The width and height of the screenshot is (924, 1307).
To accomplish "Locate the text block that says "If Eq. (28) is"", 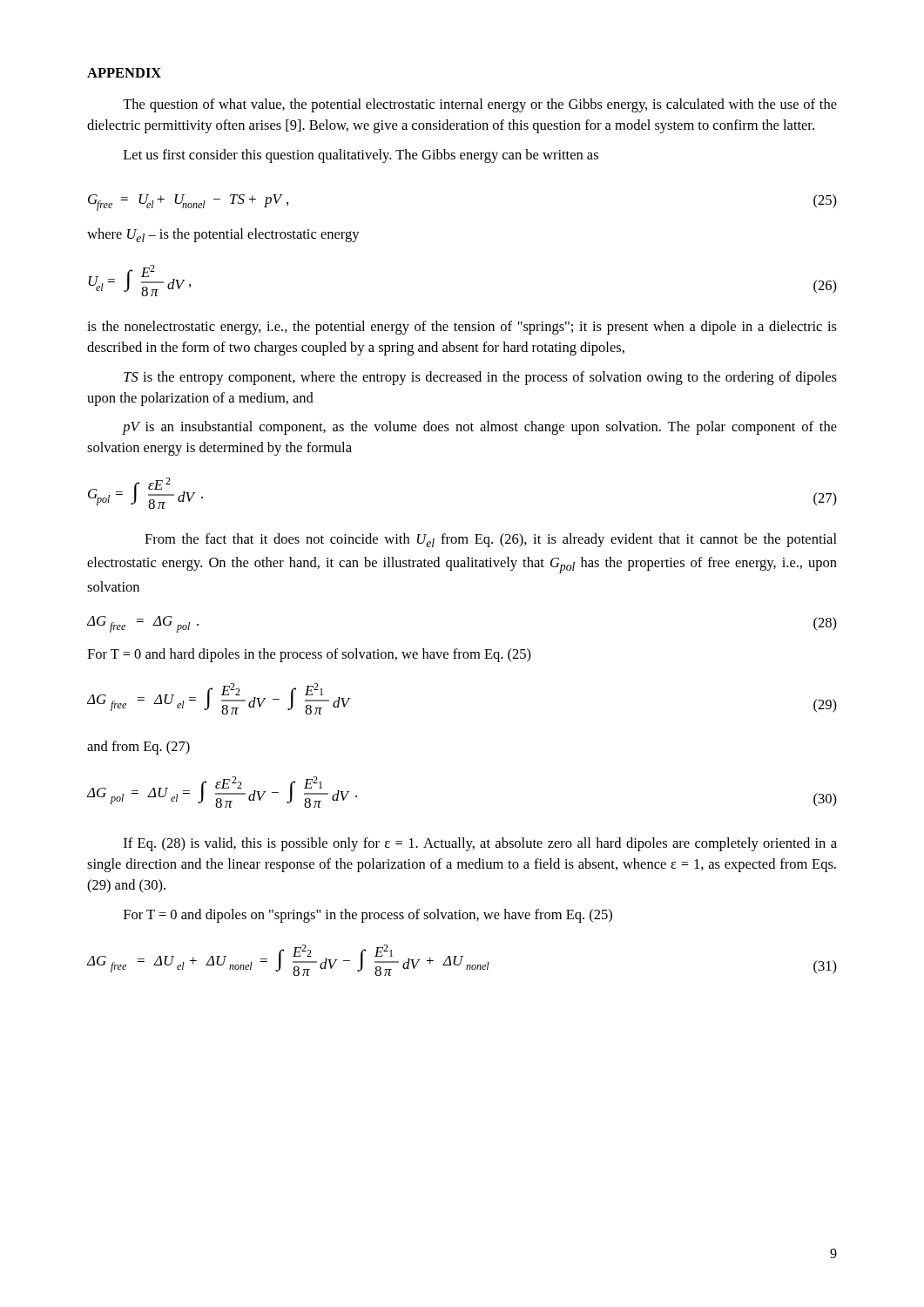I will click(x=462, y=864).
